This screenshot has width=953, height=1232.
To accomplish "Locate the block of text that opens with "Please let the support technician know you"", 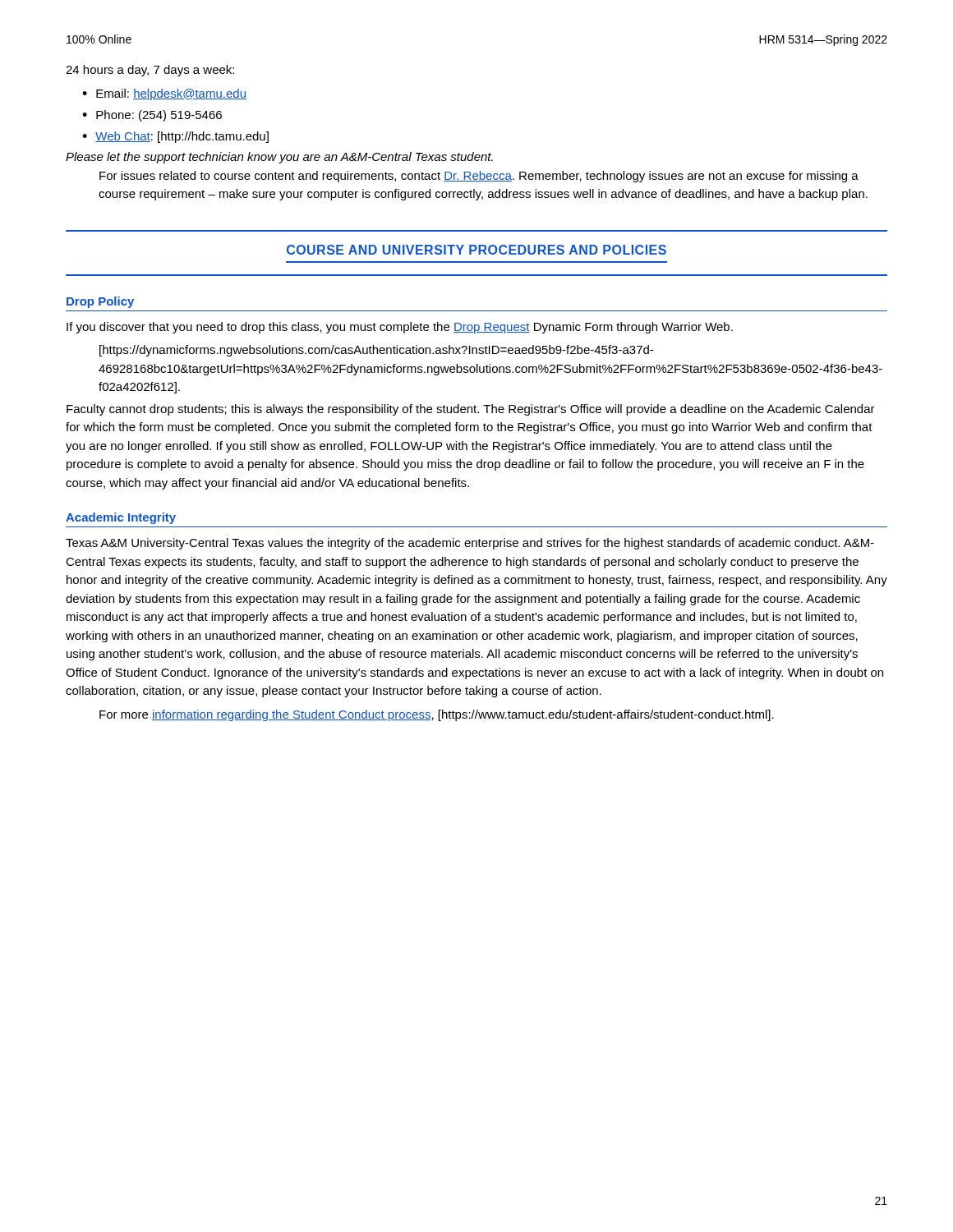I will pos(280,156).
